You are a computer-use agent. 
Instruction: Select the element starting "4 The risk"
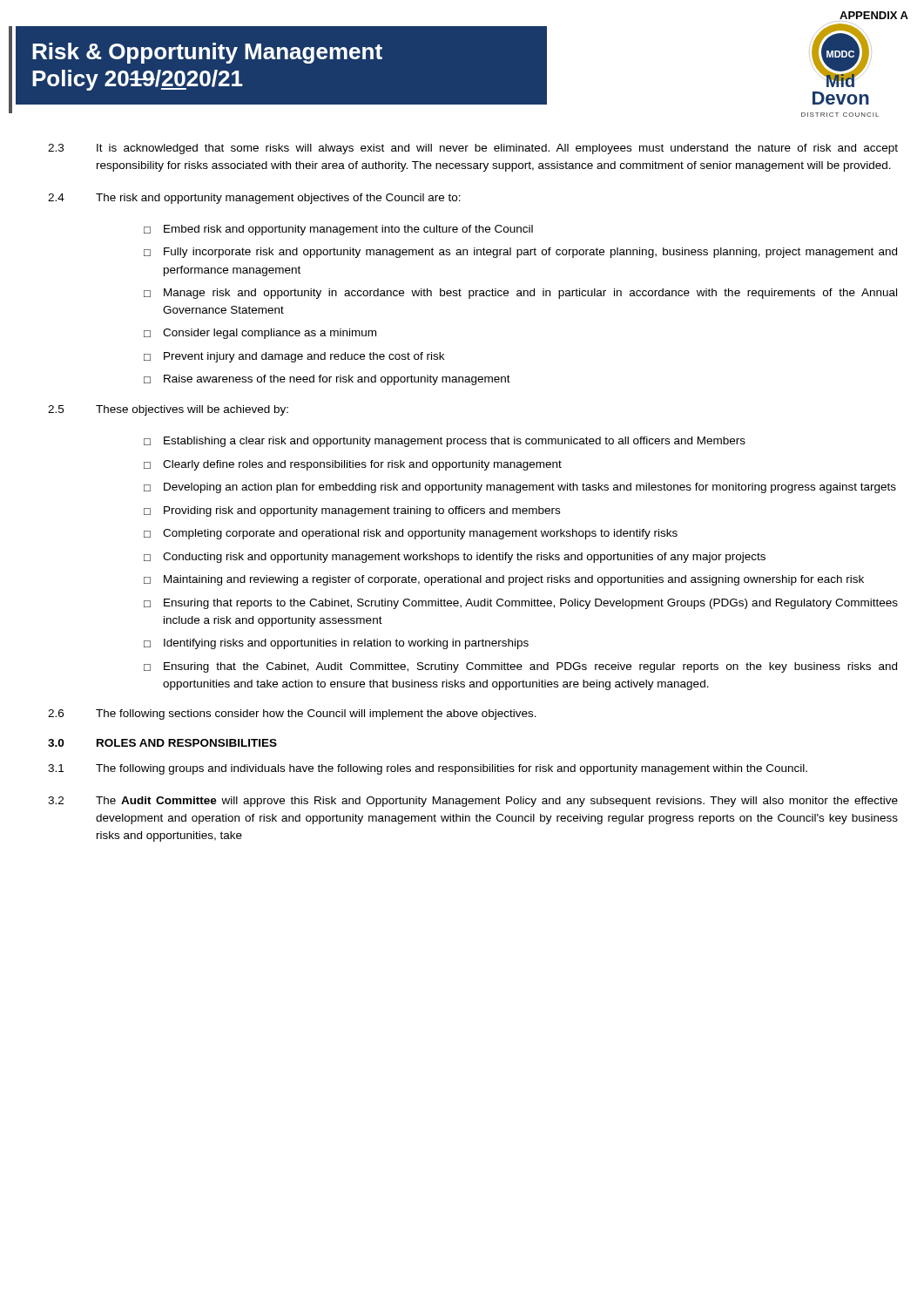[254, 199]
